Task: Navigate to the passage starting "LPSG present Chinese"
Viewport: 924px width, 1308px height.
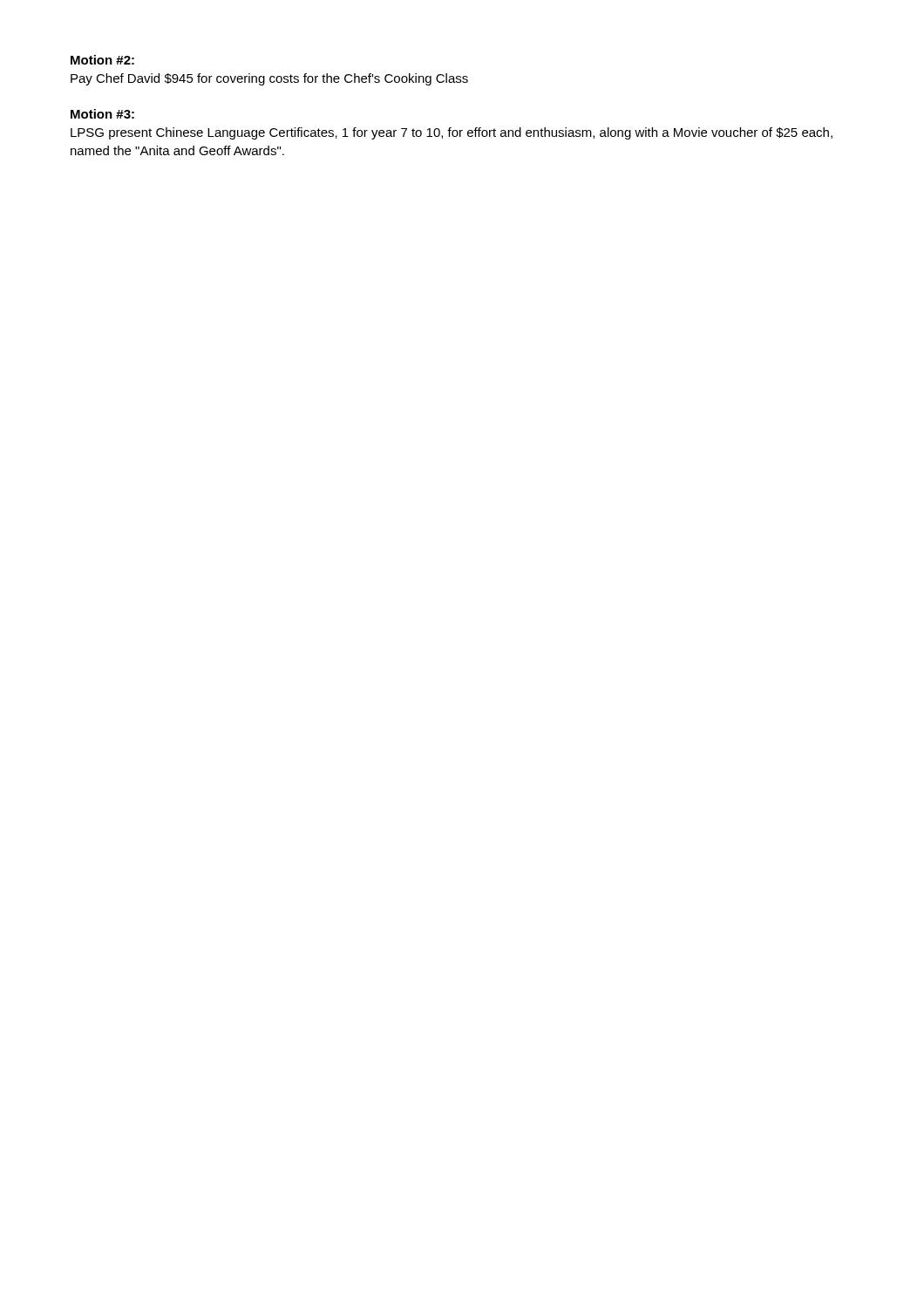Action: (452, 141)
